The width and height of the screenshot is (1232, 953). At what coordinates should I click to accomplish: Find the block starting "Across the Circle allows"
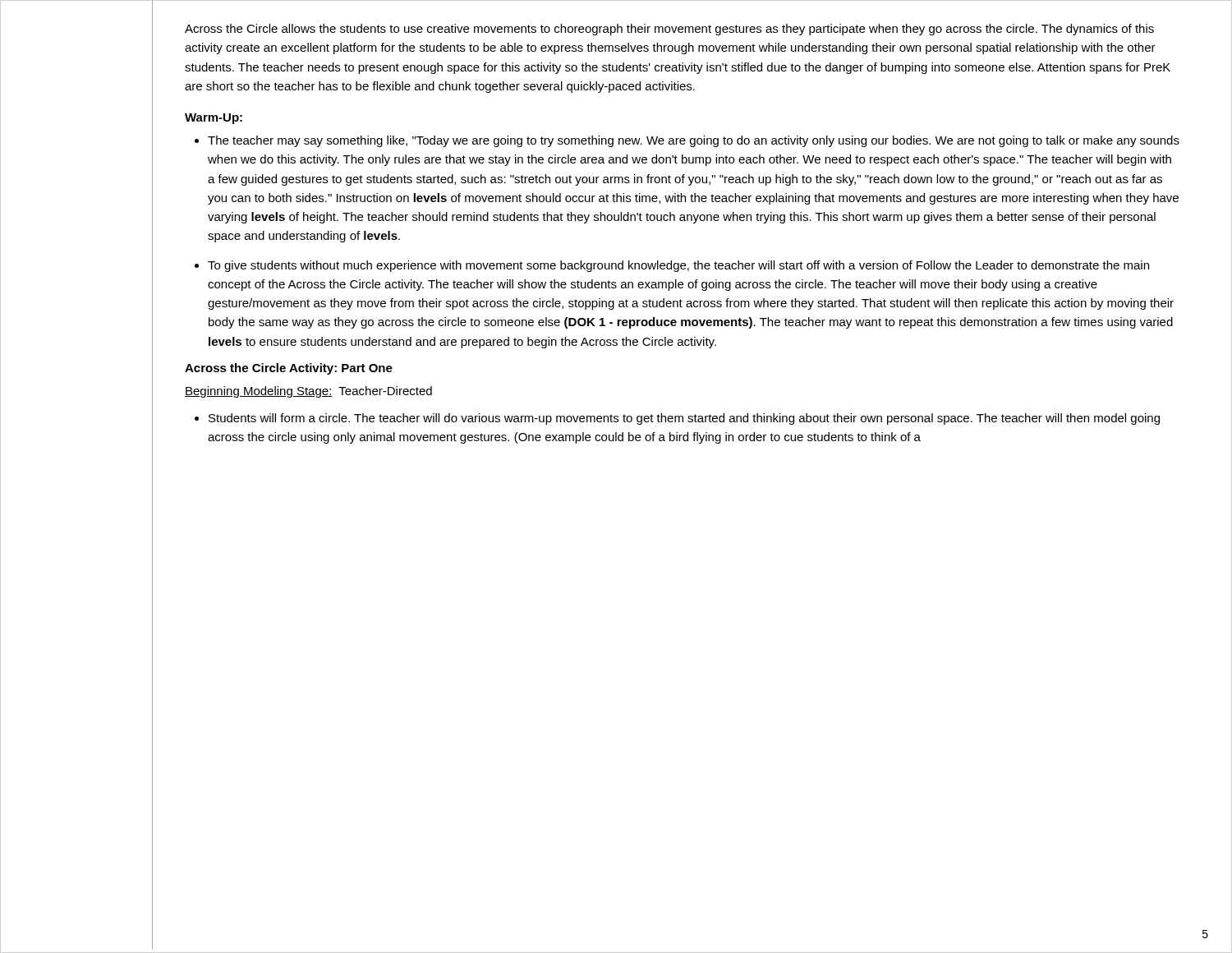[x=678, y=57]
